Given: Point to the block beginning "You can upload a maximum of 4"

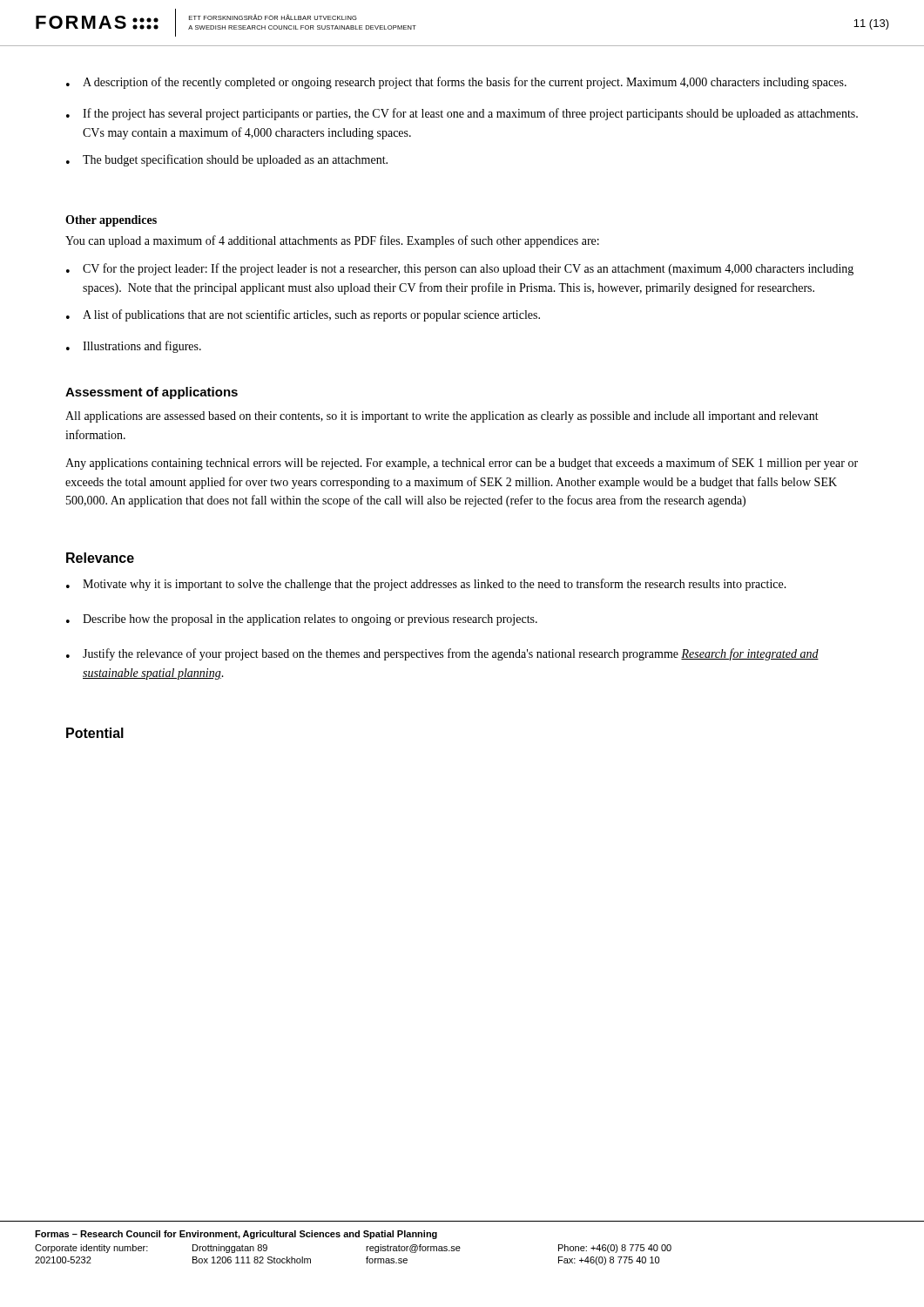Looking at the screenshot, I should (x=333, y=241).
